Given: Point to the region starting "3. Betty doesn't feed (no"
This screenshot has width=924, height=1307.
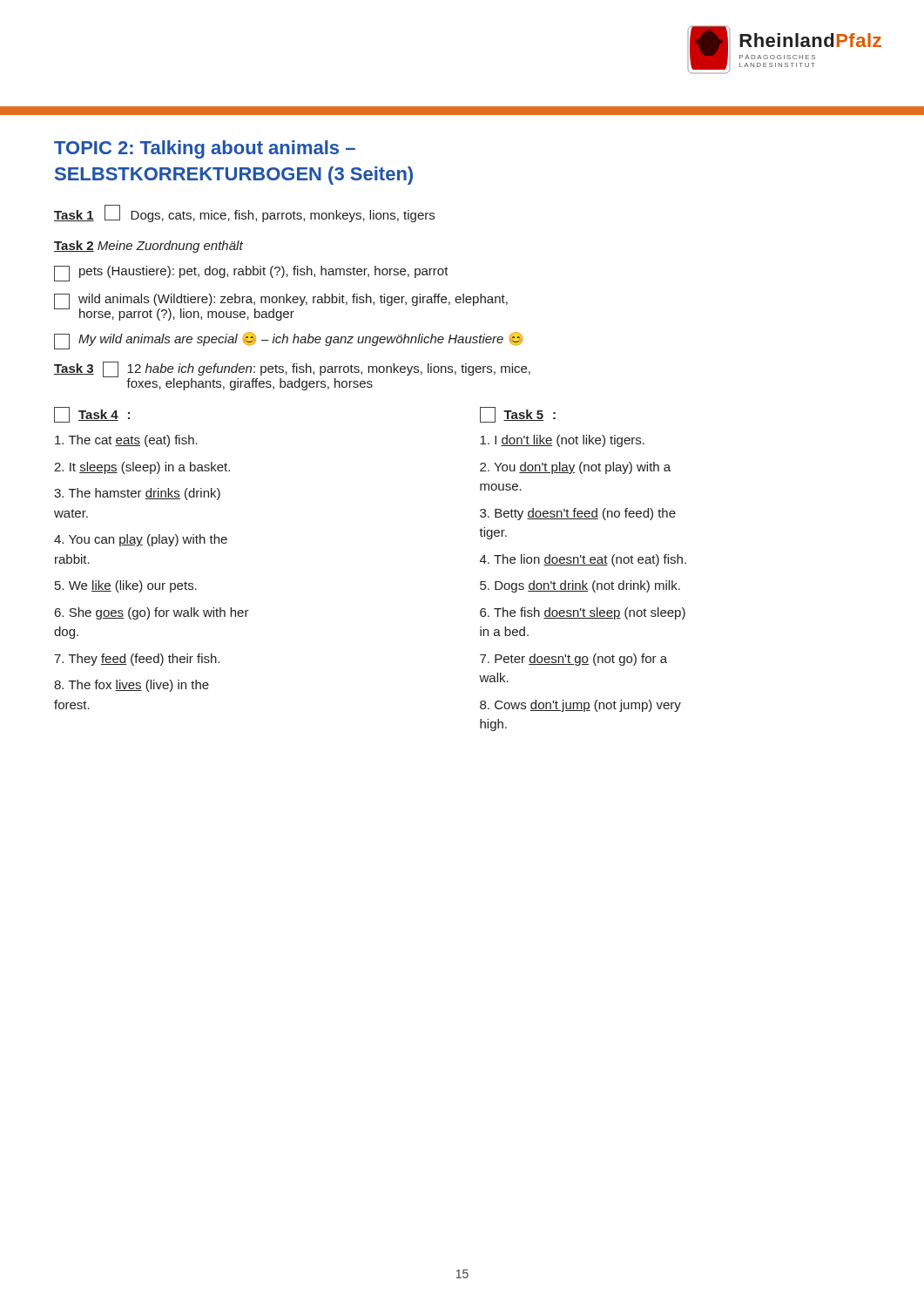Looking at the screenshot, I should coord(578,522).
